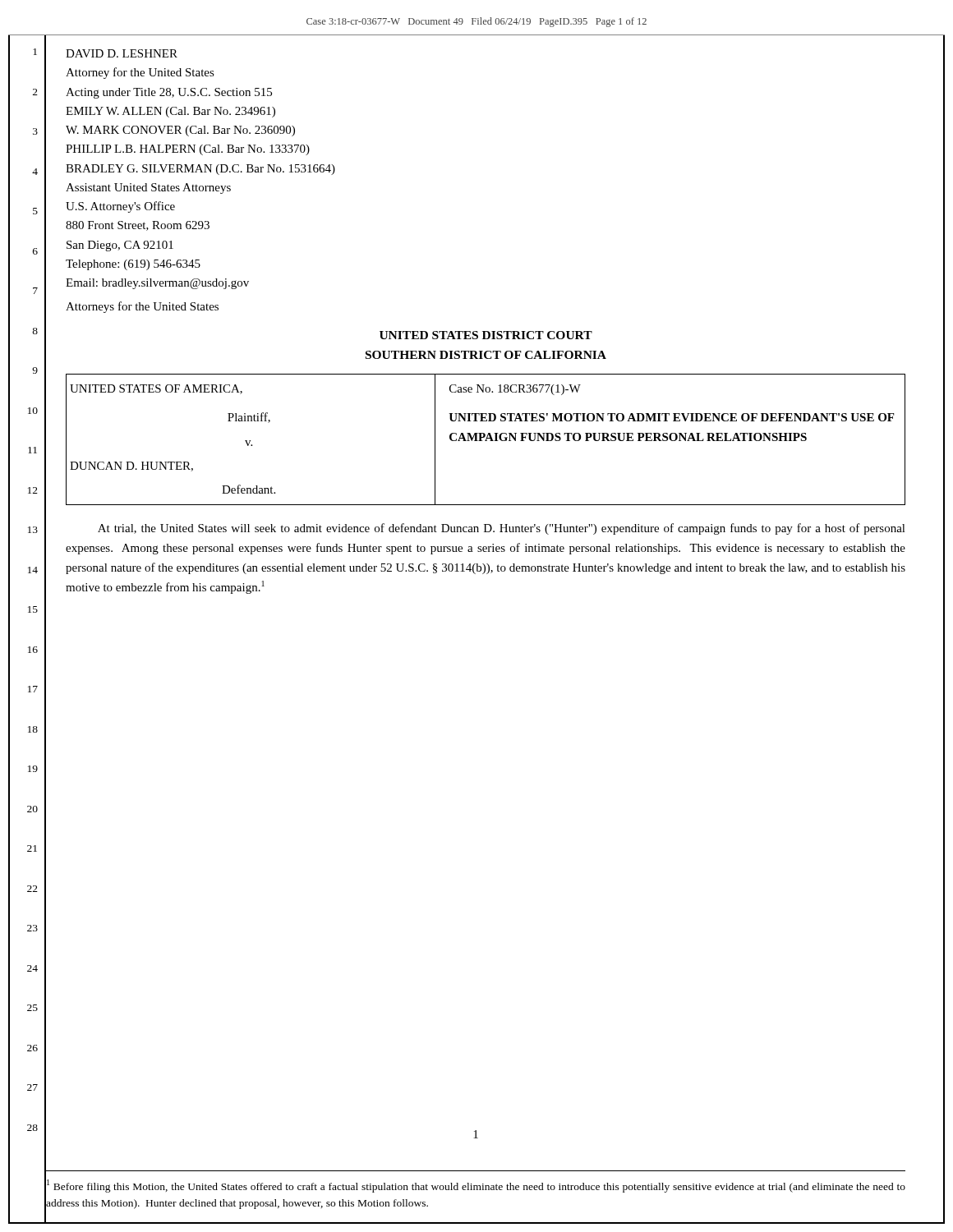Image resolution: width=953 pixels, height=1232 pixels.
Task: Click on the text block containing "At trial, the United"
Action: (x=486, y=558)
